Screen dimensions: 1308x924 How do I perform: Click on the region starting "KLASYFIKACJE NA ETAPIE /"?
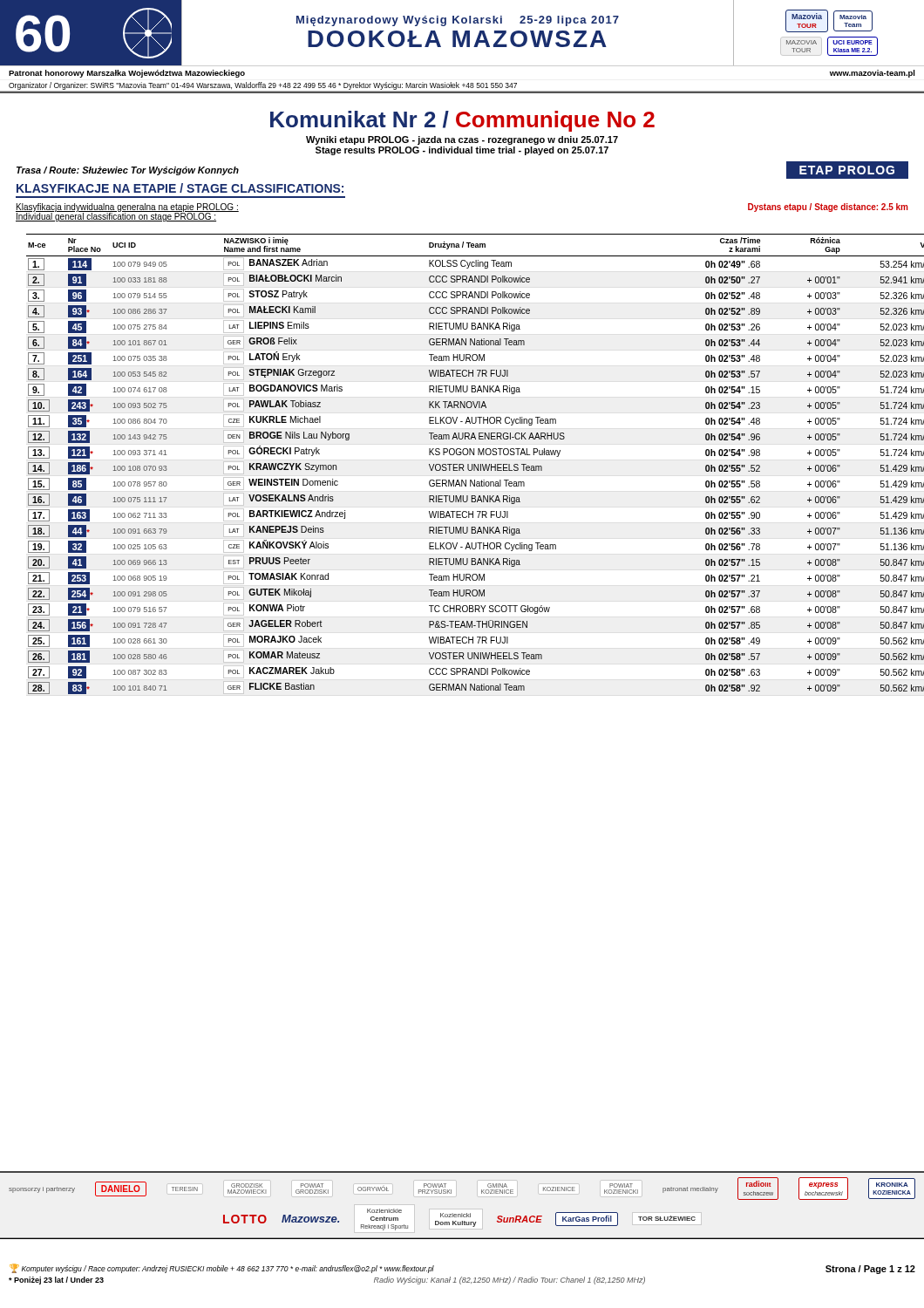click(180, 188)
